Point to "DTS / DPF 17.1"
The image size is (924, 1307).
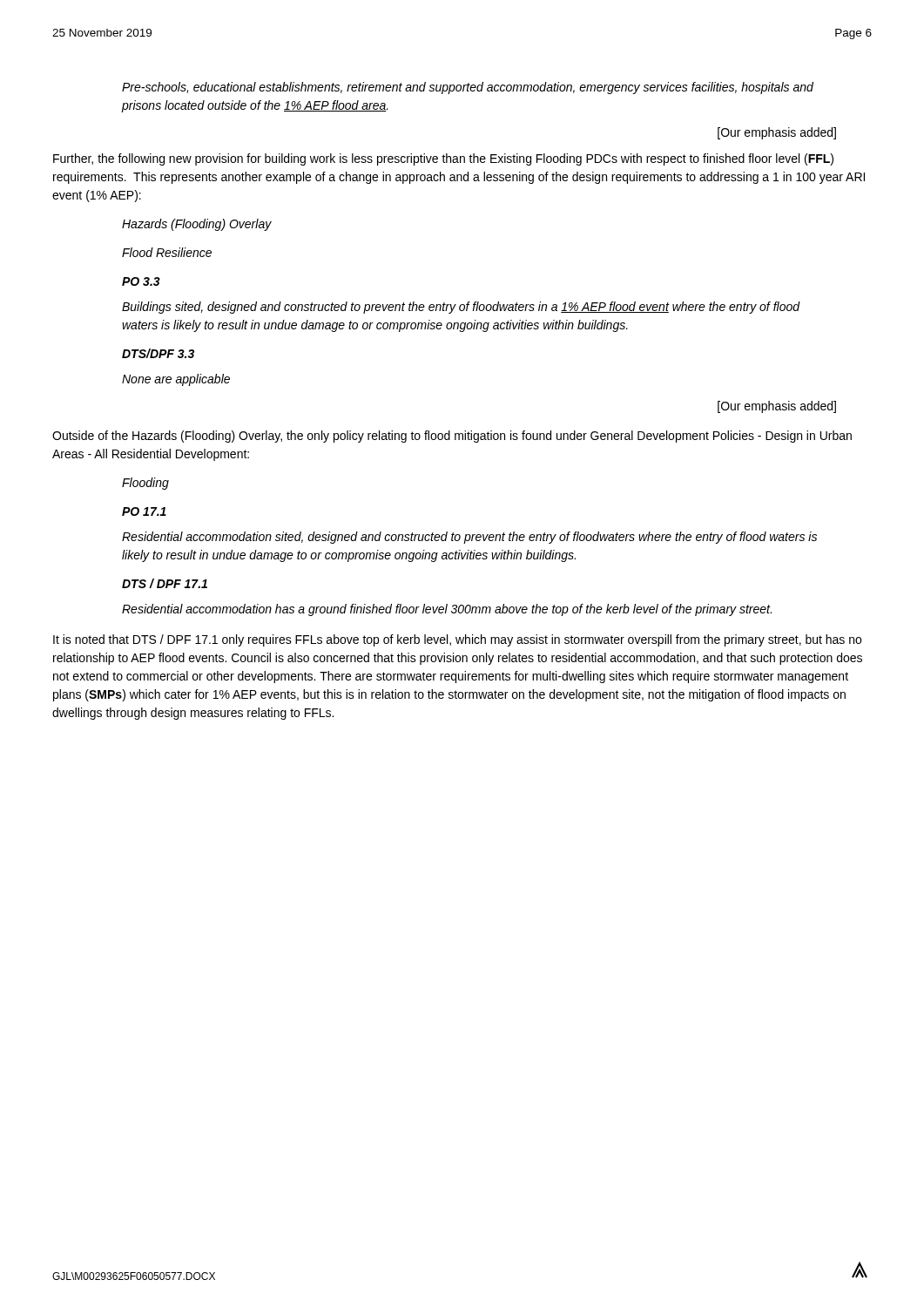click(165, 583)
